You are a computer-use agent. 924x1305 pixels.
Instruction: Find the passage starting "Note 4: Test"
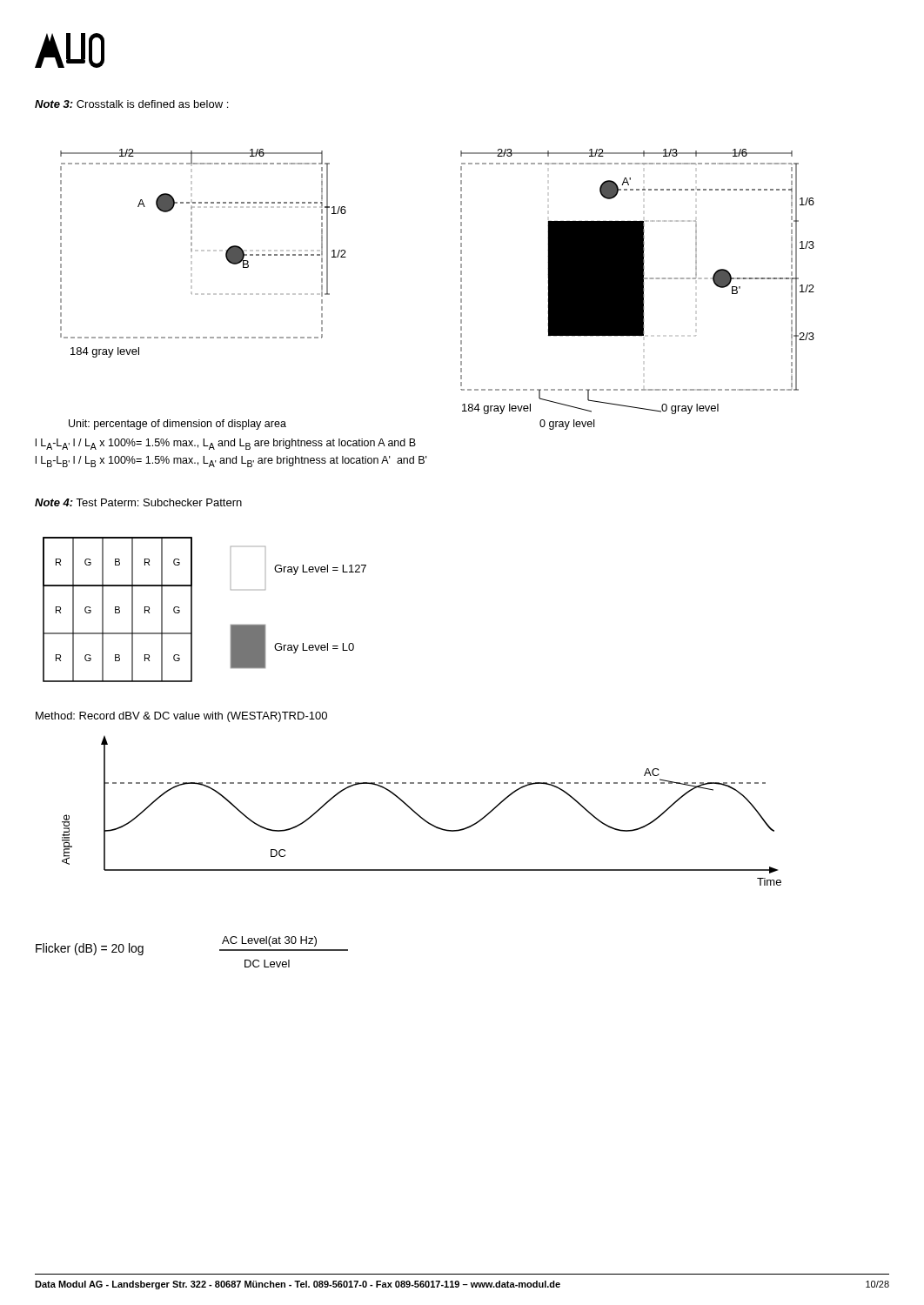point(138,502)
